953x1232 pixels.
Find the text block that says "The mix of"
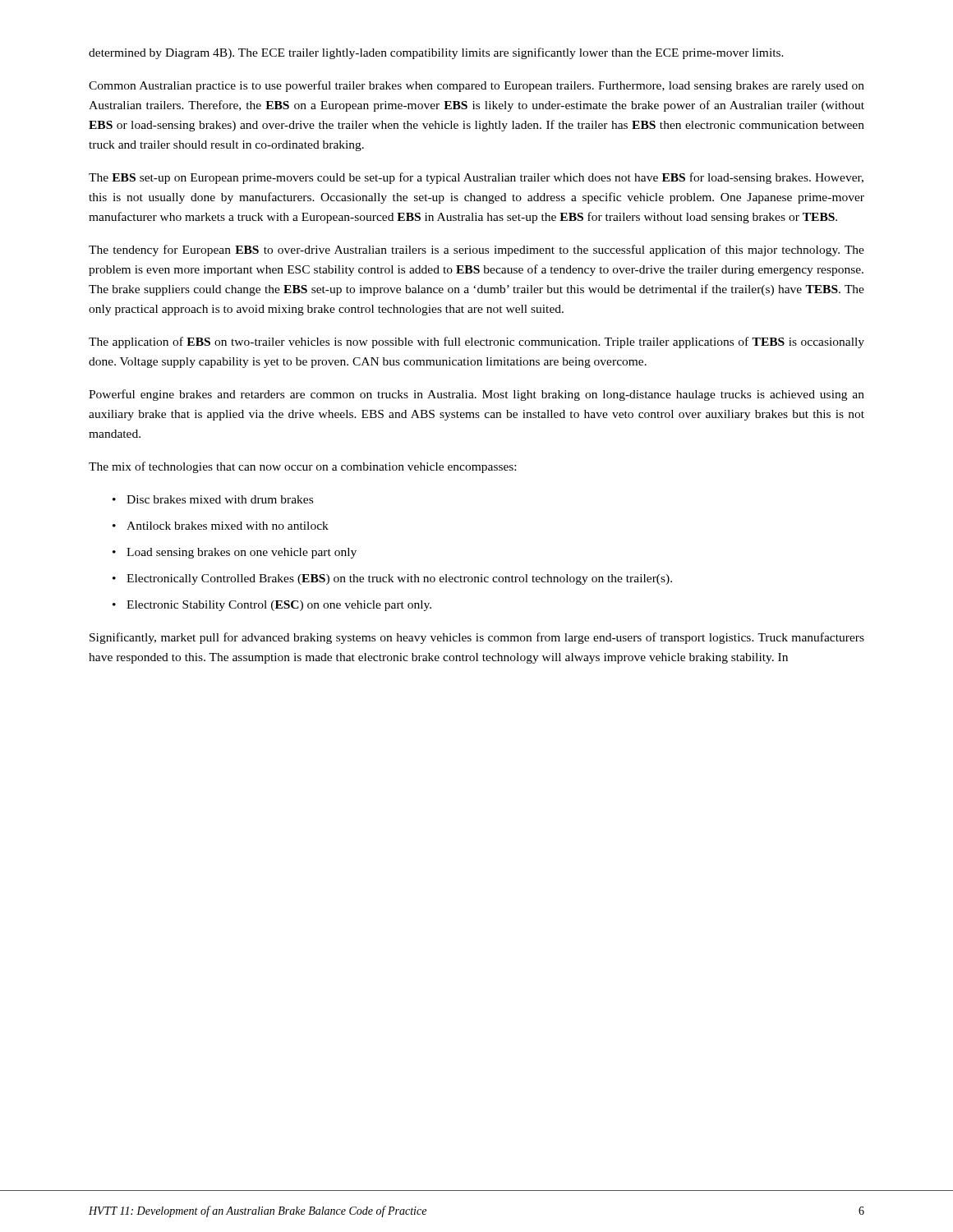(x=476, y=467)
